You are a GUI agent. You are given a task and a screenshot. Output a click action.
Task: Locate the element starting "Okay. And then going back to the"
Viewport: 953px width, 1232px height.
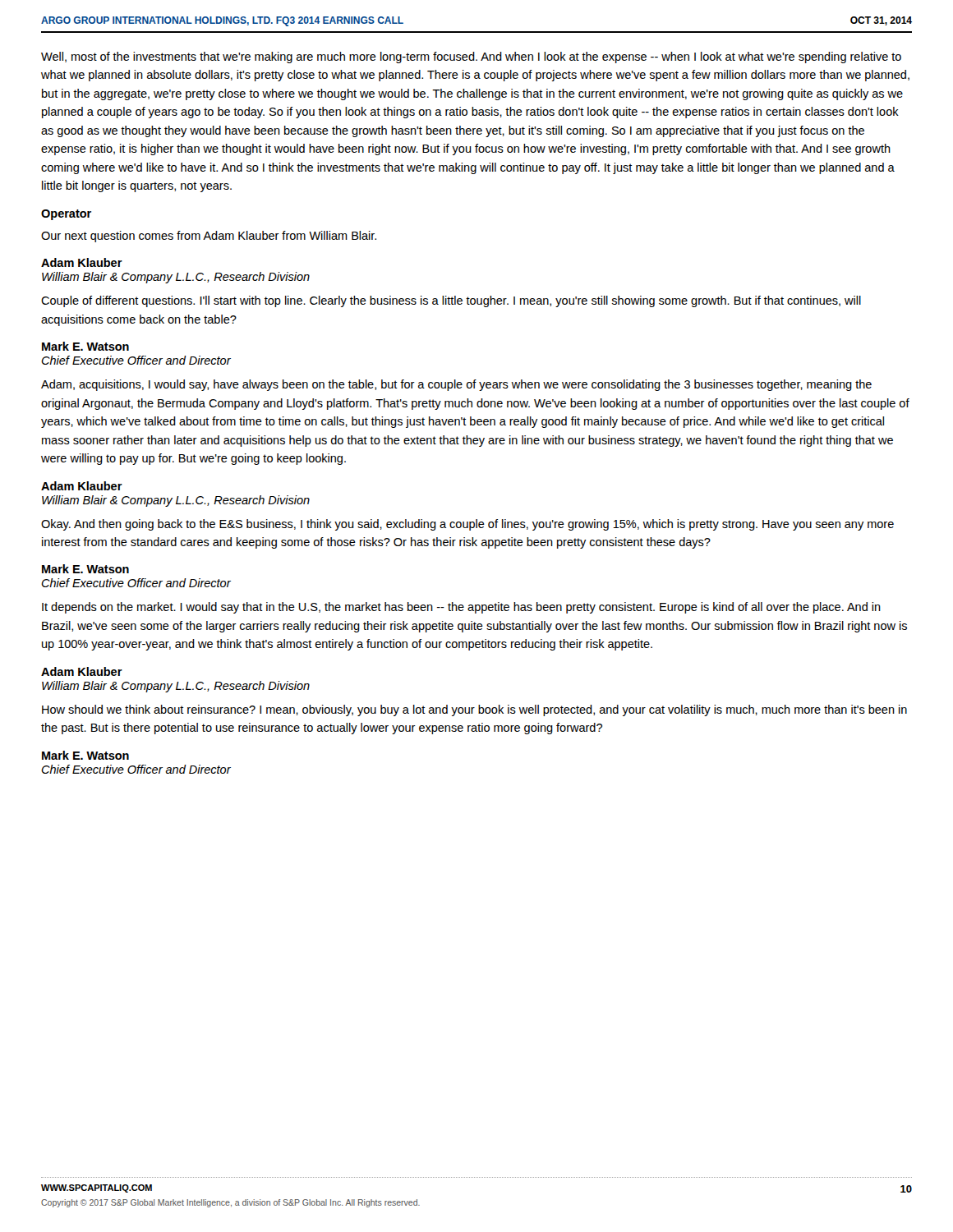[468, 533]
